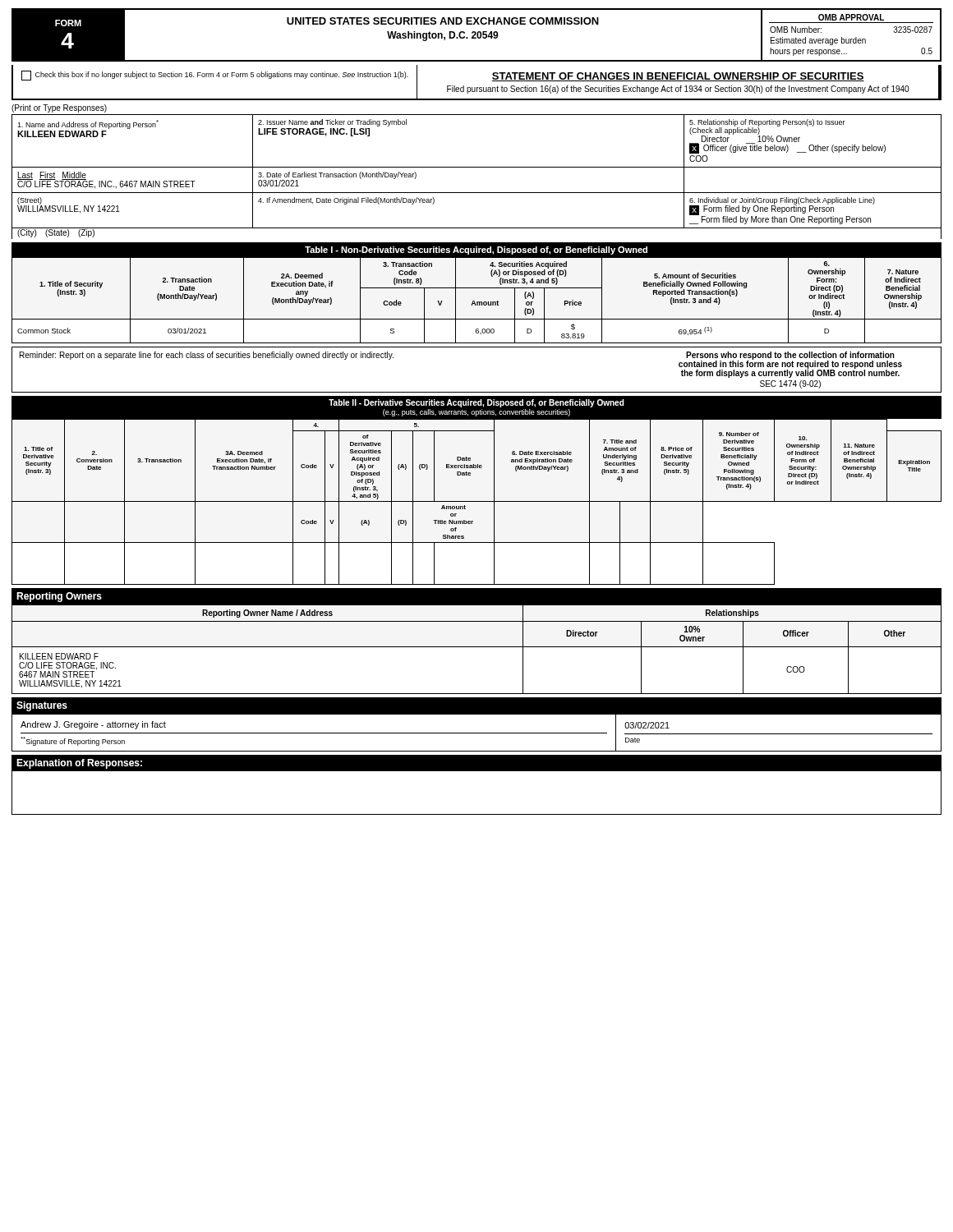Screen dimensions: 1232x953
Task: Find the block on this page that starts "Filed pursuant to Section 16(a) of"
Action: [678, 89]
